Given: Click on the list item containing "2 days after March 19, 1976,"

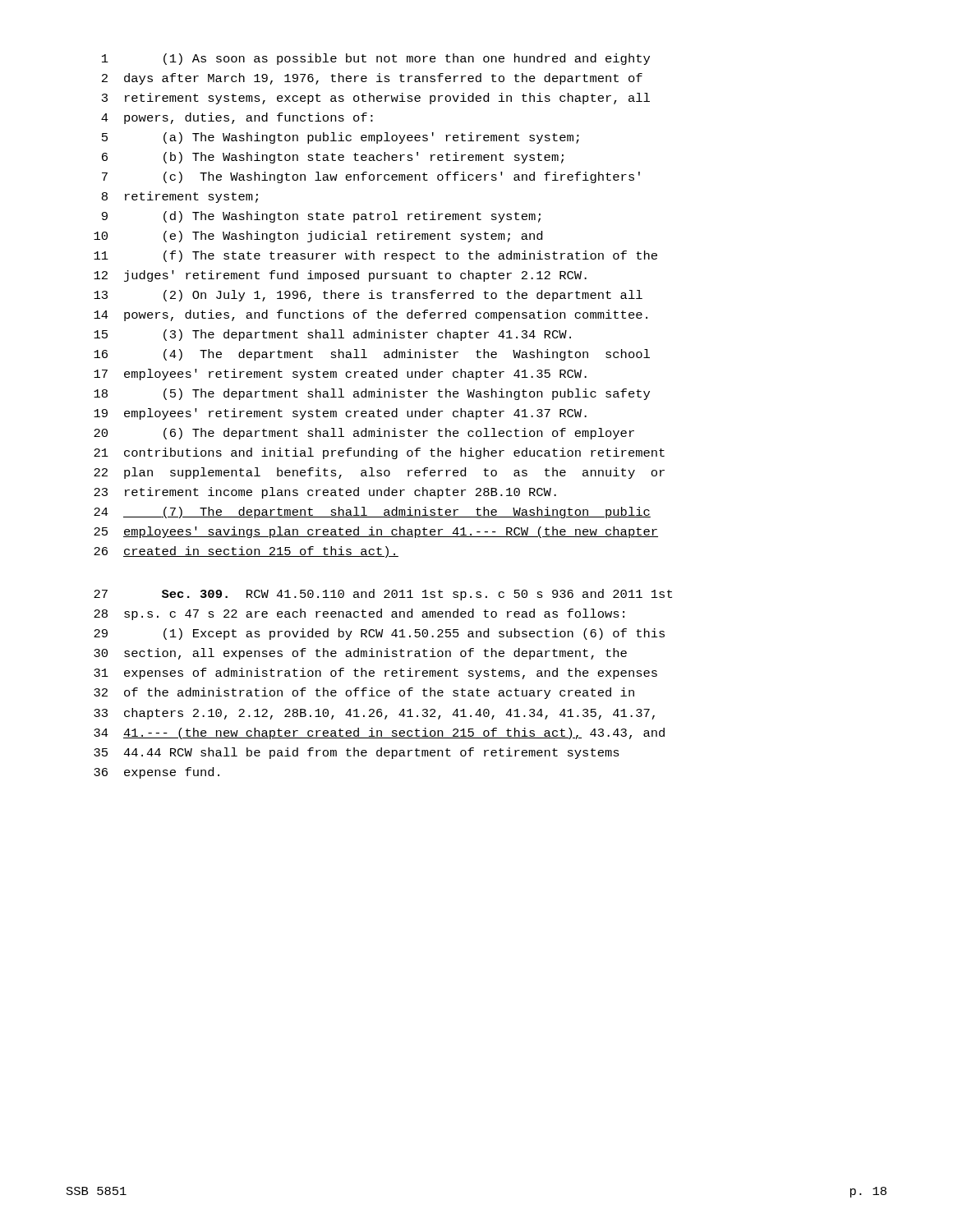Looking at the screenshot, I should [476, 79].
